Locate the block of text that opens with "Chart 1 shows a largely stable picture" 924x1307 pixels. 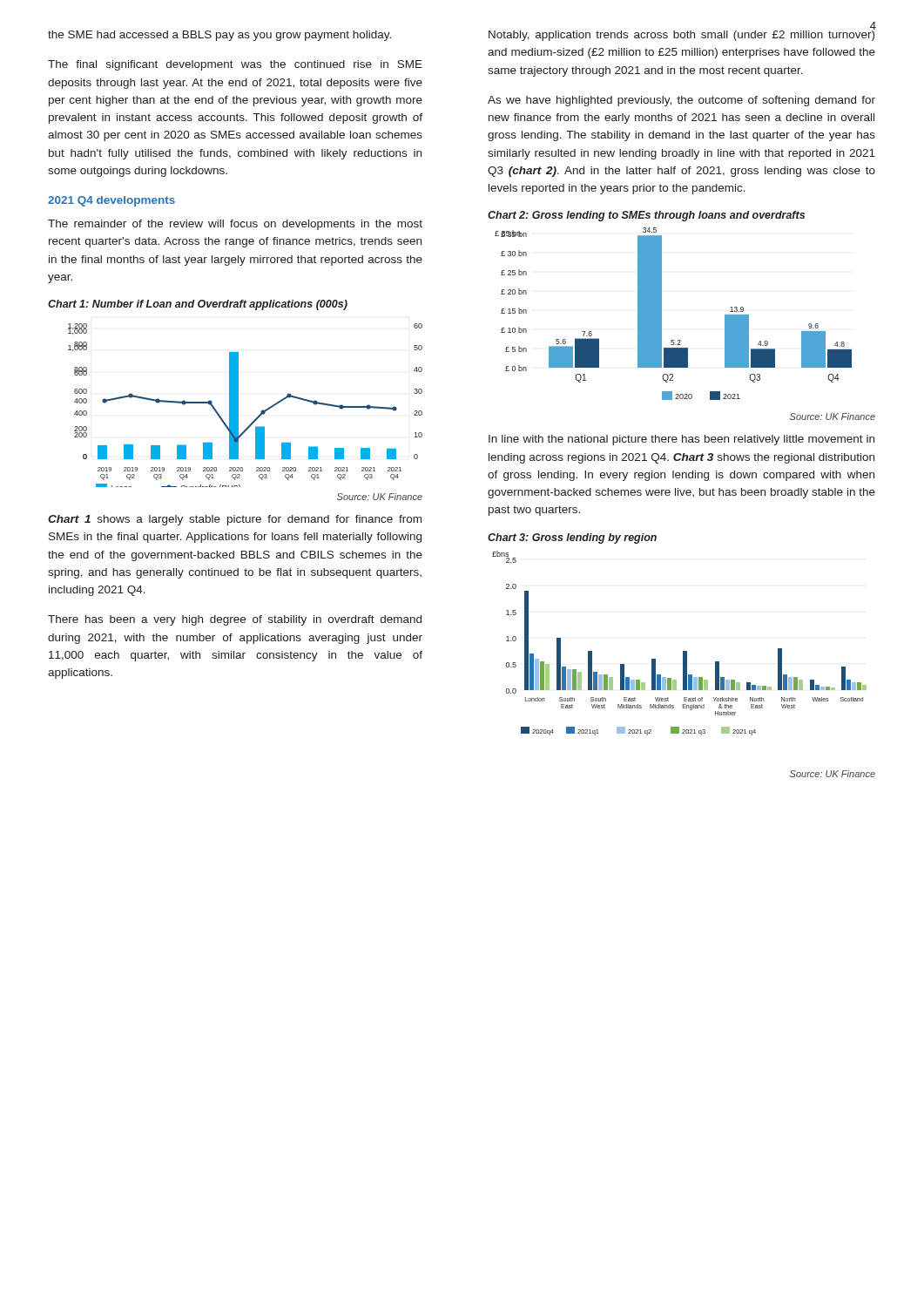click(235, 555)
